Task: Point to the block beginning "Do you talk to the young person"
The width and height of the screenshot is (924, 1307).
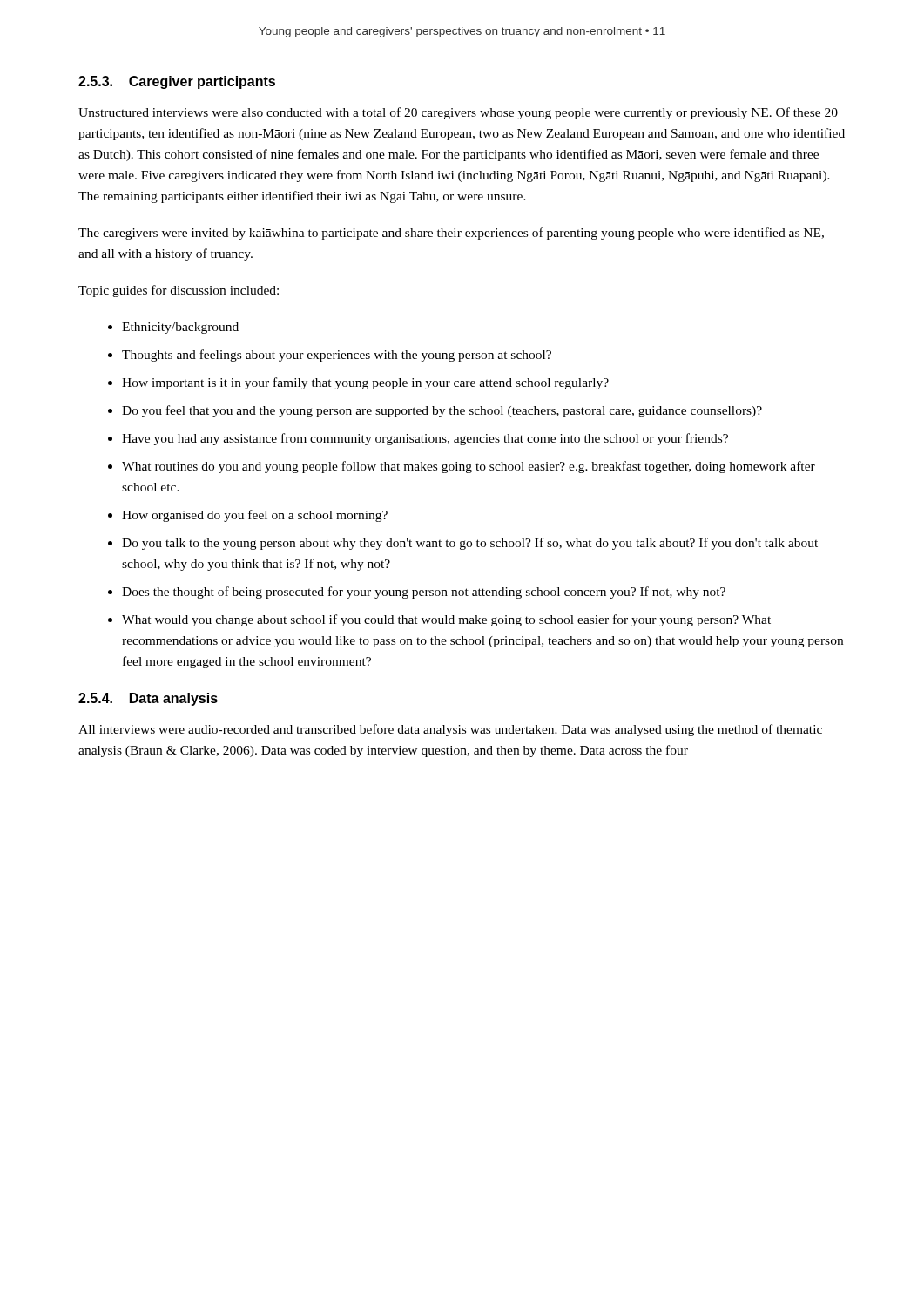Action: click(470, 553)
